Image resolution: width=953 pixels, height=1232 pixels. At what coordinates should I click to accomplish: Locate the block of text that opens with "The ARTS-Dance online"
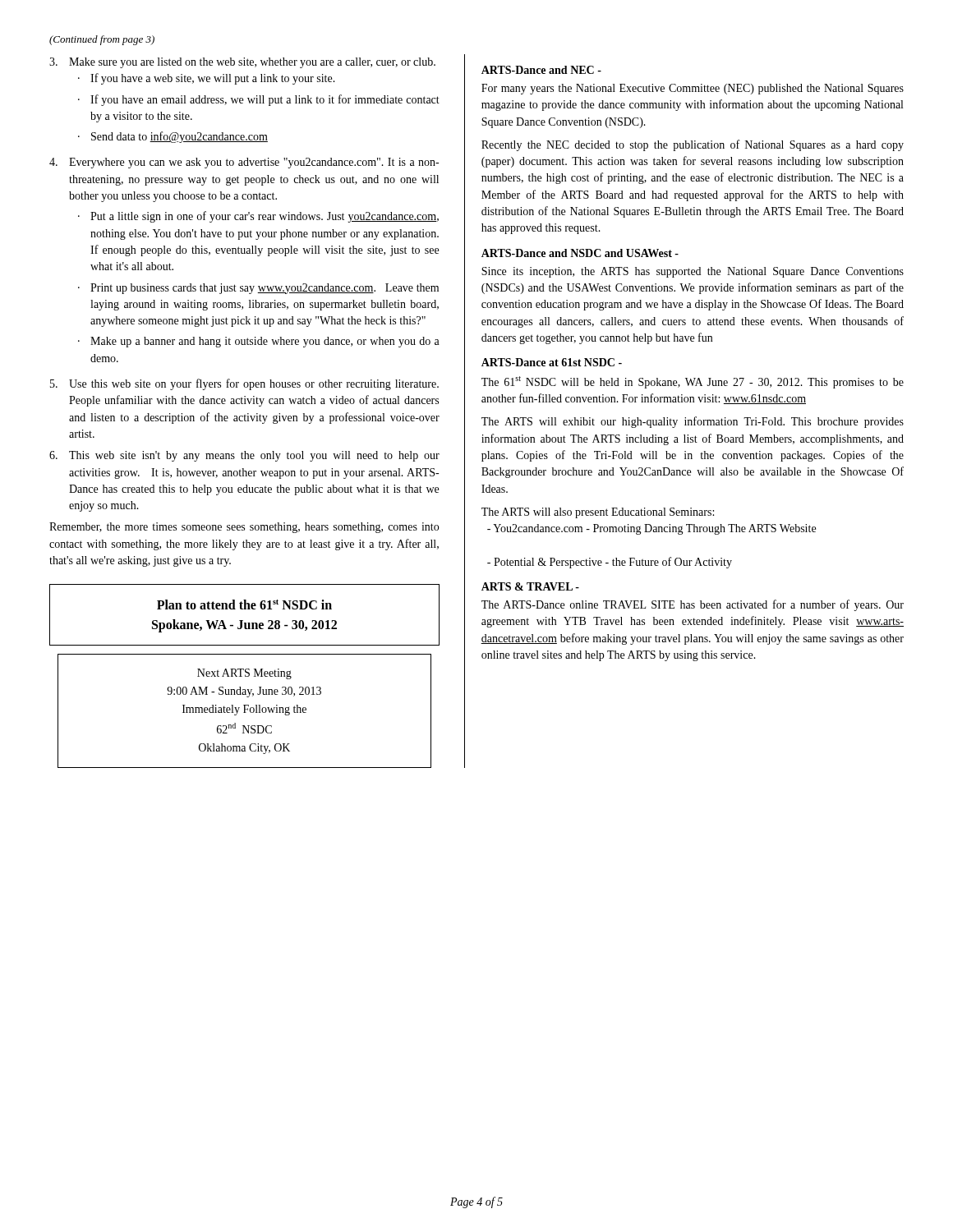tap(692, 630)
